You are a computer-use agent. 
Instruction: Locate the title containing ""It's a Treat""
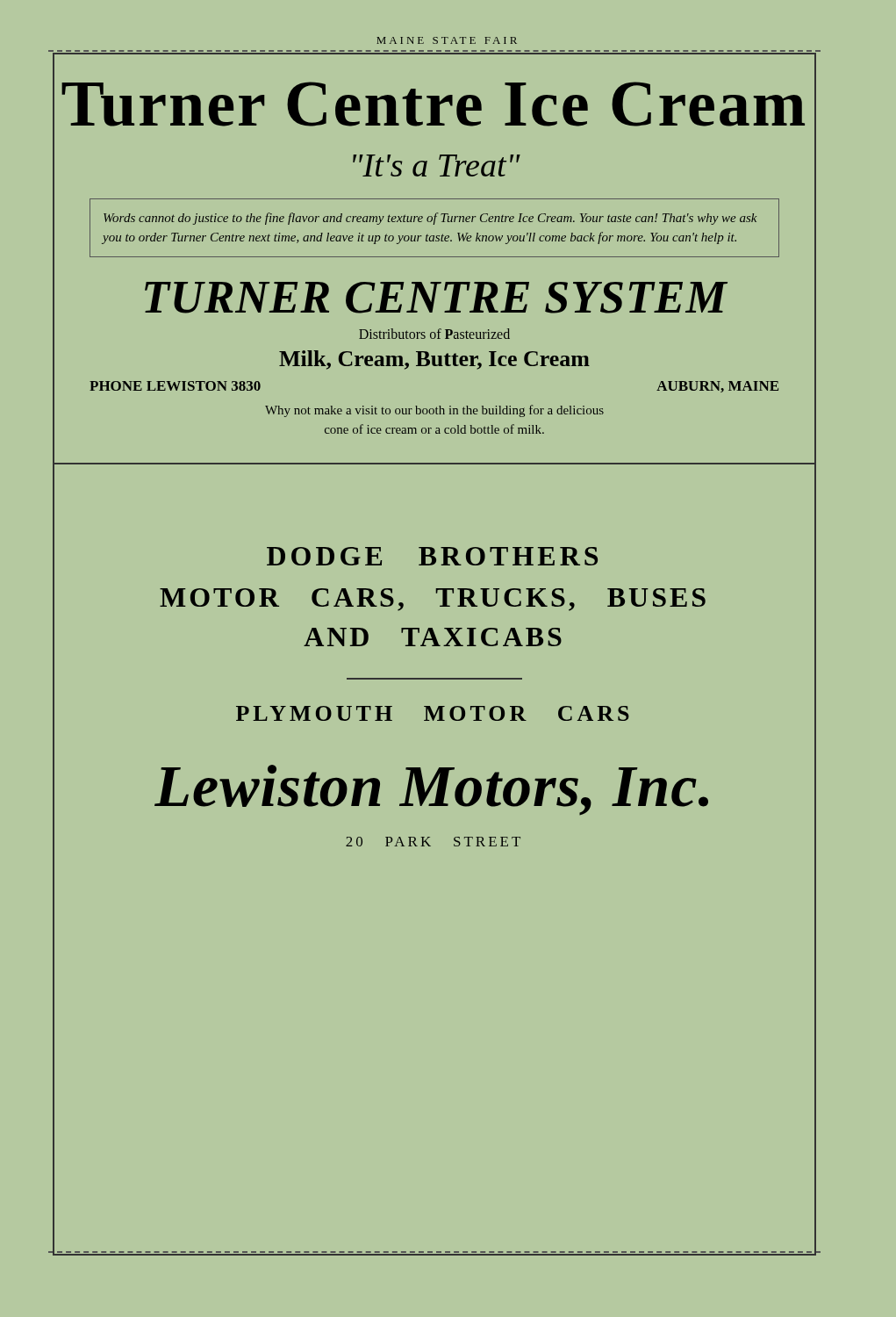point(434,165)
